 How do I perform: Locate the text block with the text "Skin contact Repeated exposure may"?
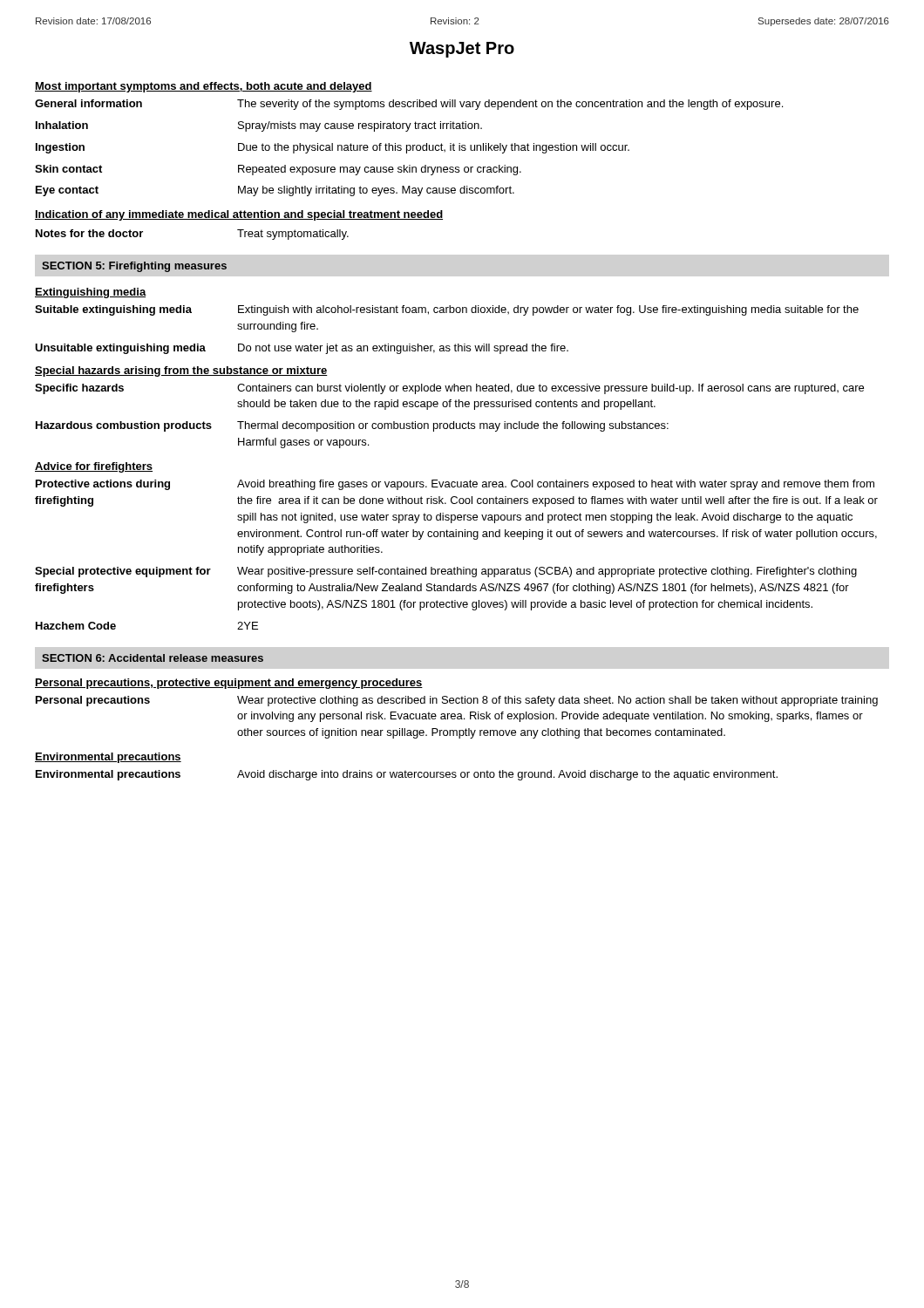click(x=462, y=169)
